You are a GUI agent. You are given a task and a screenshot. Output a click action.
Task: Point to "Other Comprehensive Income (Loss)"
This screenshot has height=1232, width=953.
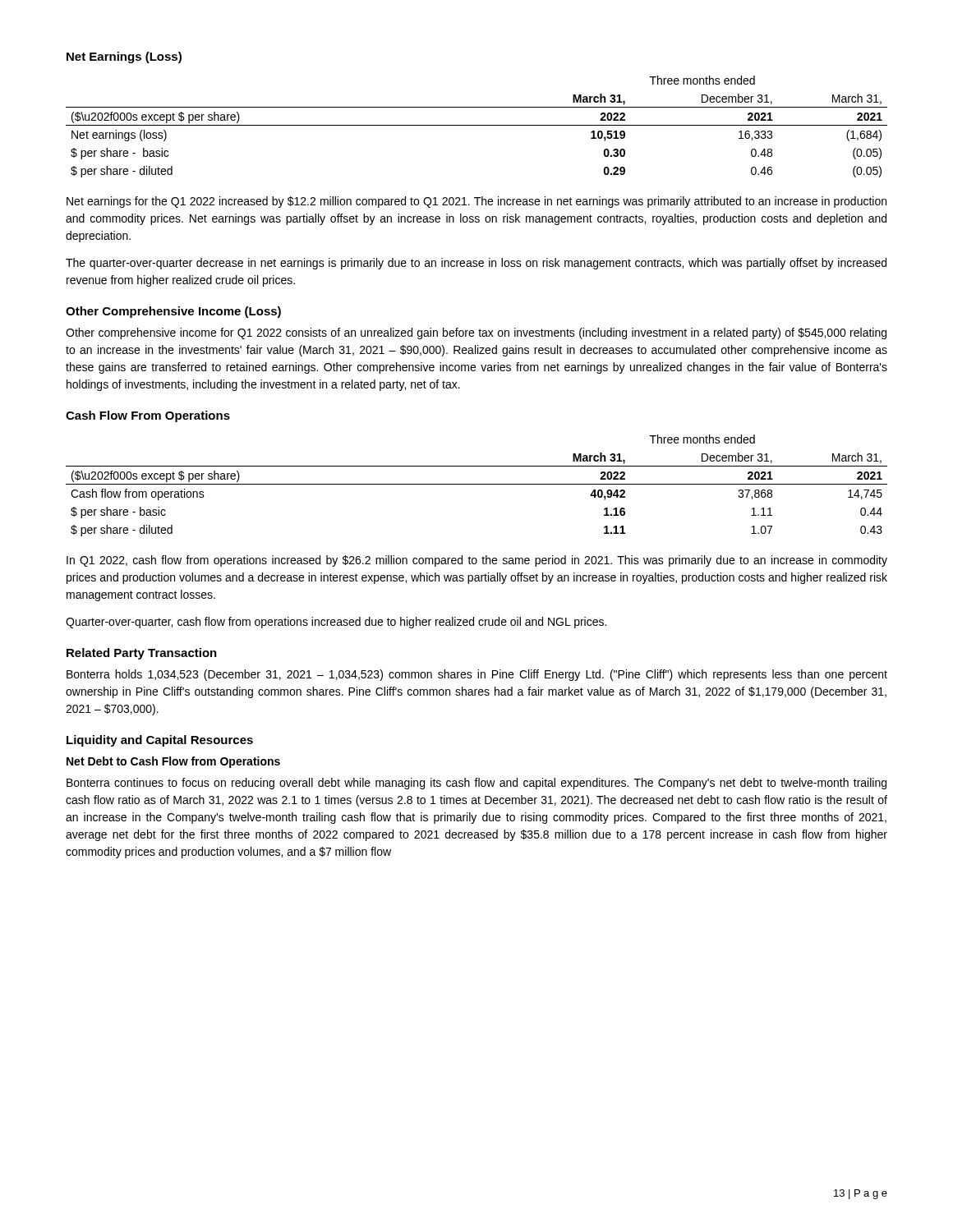(x=174, y=311)
